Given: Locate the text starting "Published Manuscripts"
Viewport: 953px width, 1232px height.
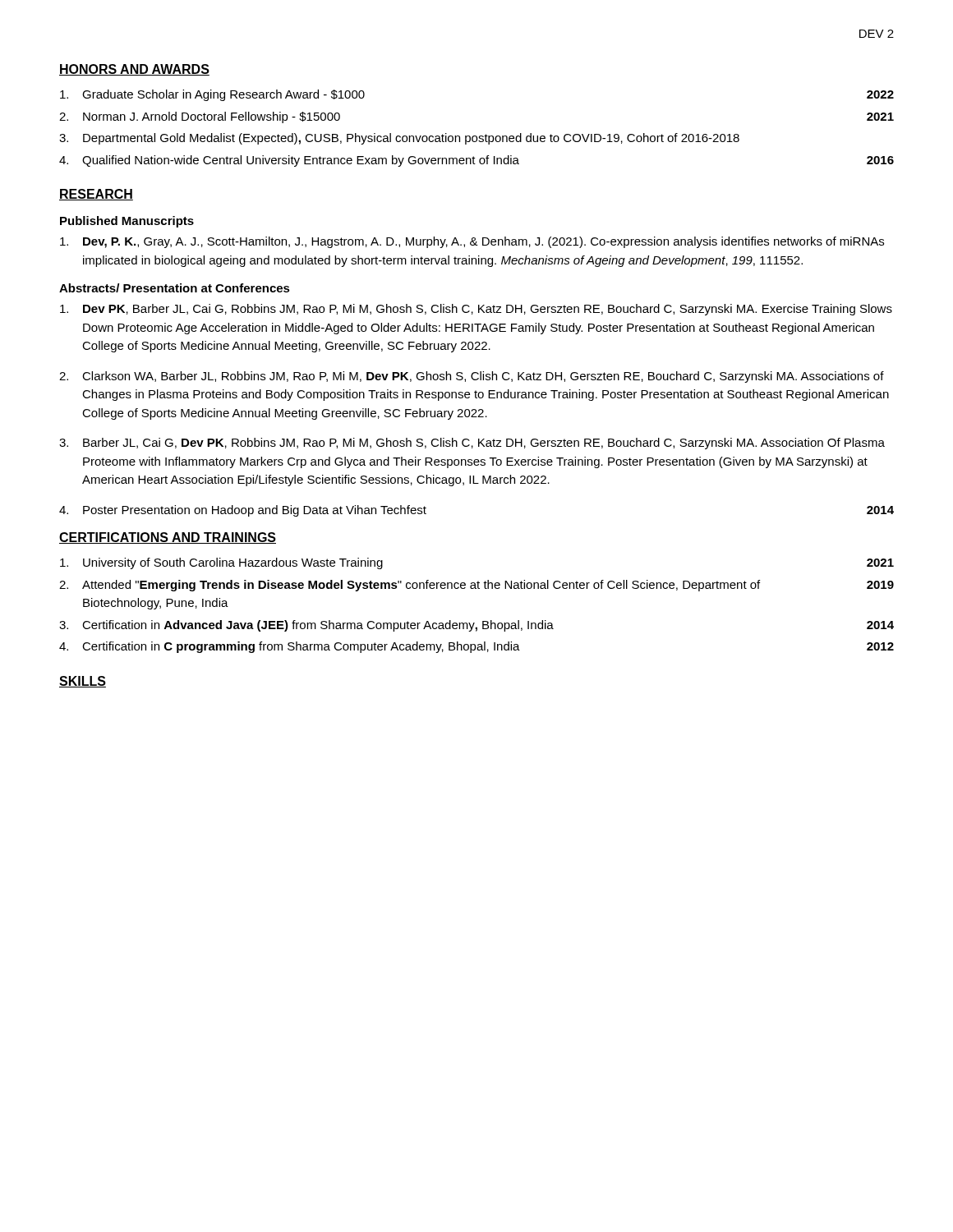Looking at the screenshot, I should pos(127,221).
